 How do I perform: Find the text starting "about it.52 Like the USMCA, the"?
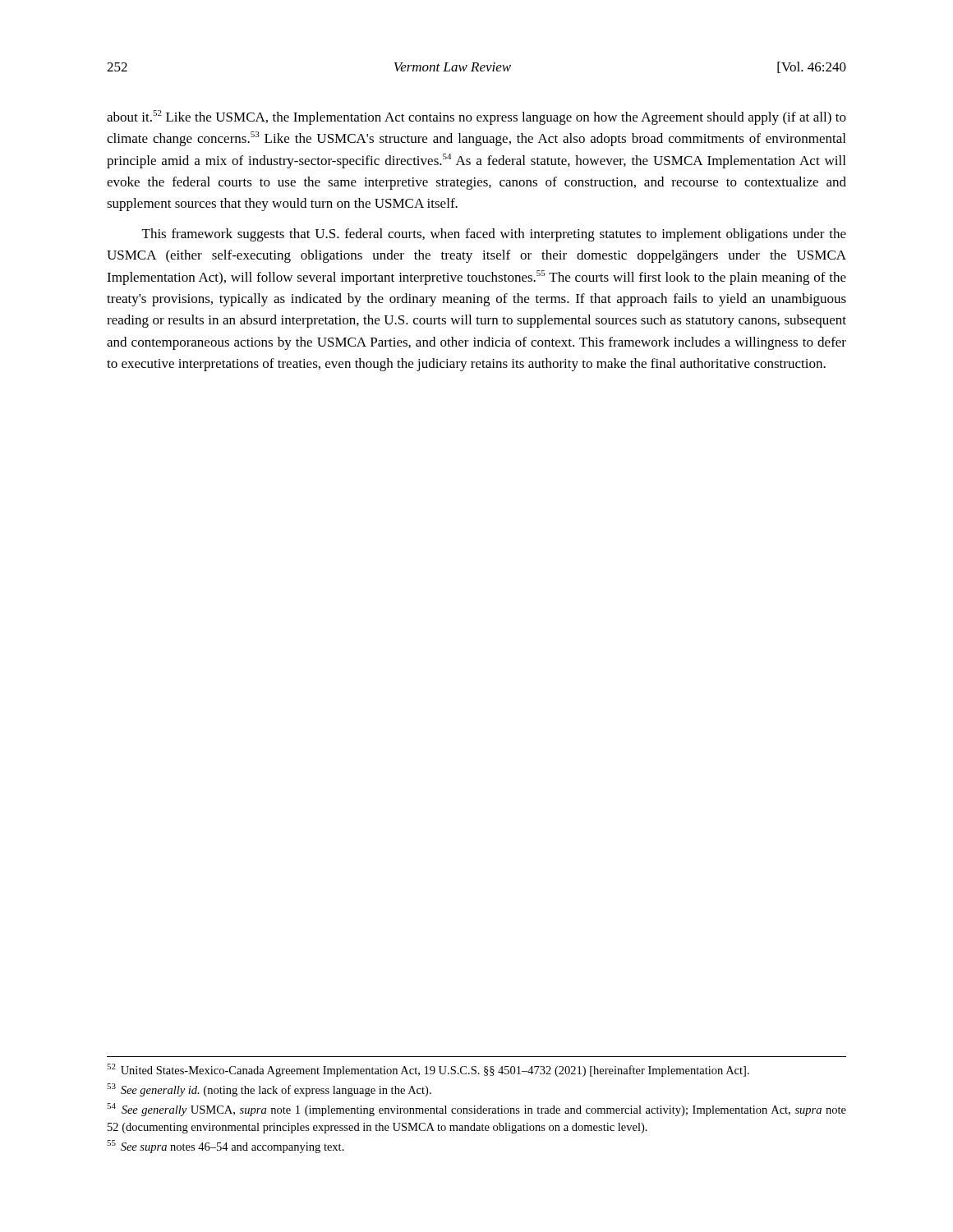point(476,161)
